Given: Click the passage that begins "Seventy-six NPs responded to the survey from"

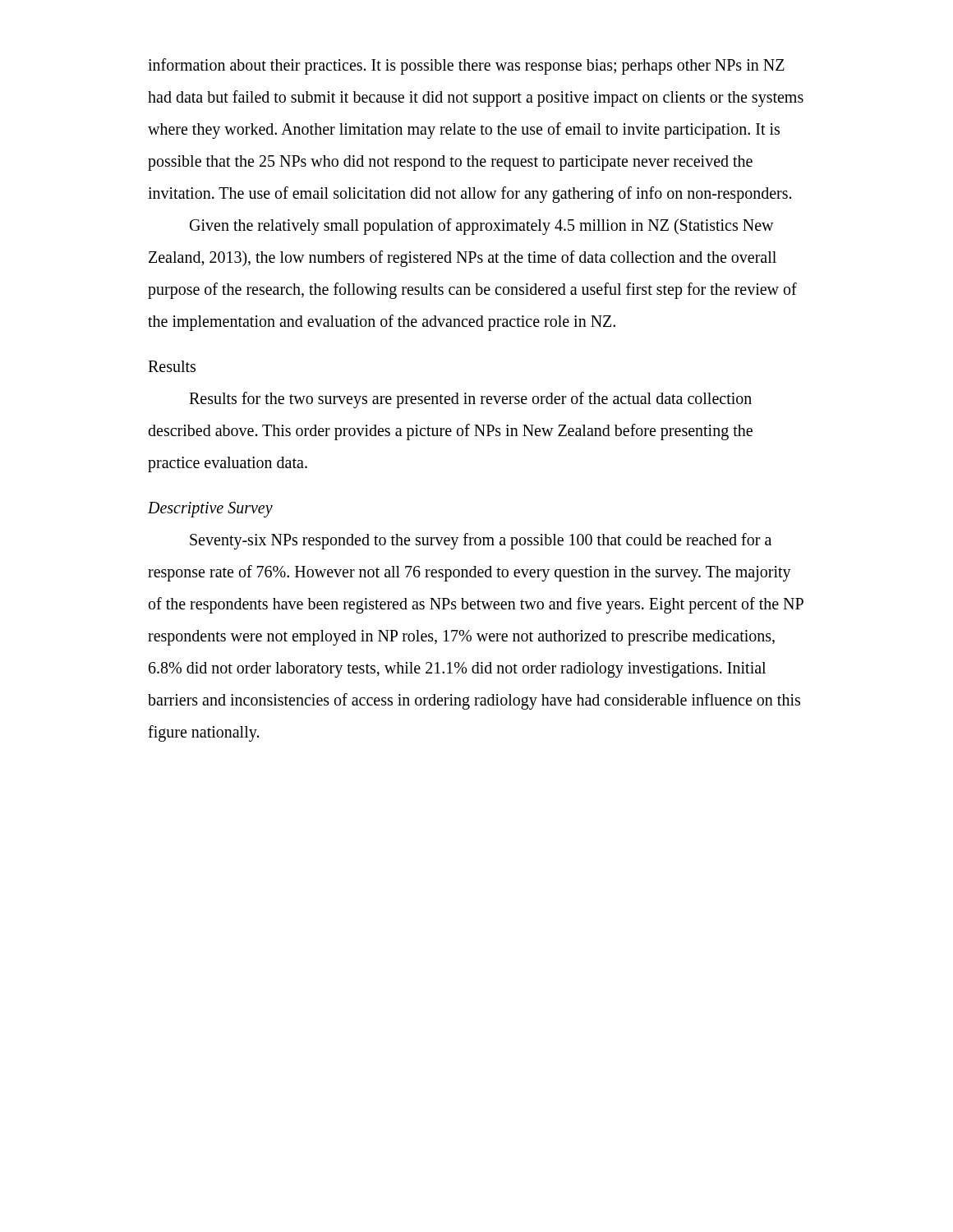Looking at the screenshot, I should coord(476,636).
